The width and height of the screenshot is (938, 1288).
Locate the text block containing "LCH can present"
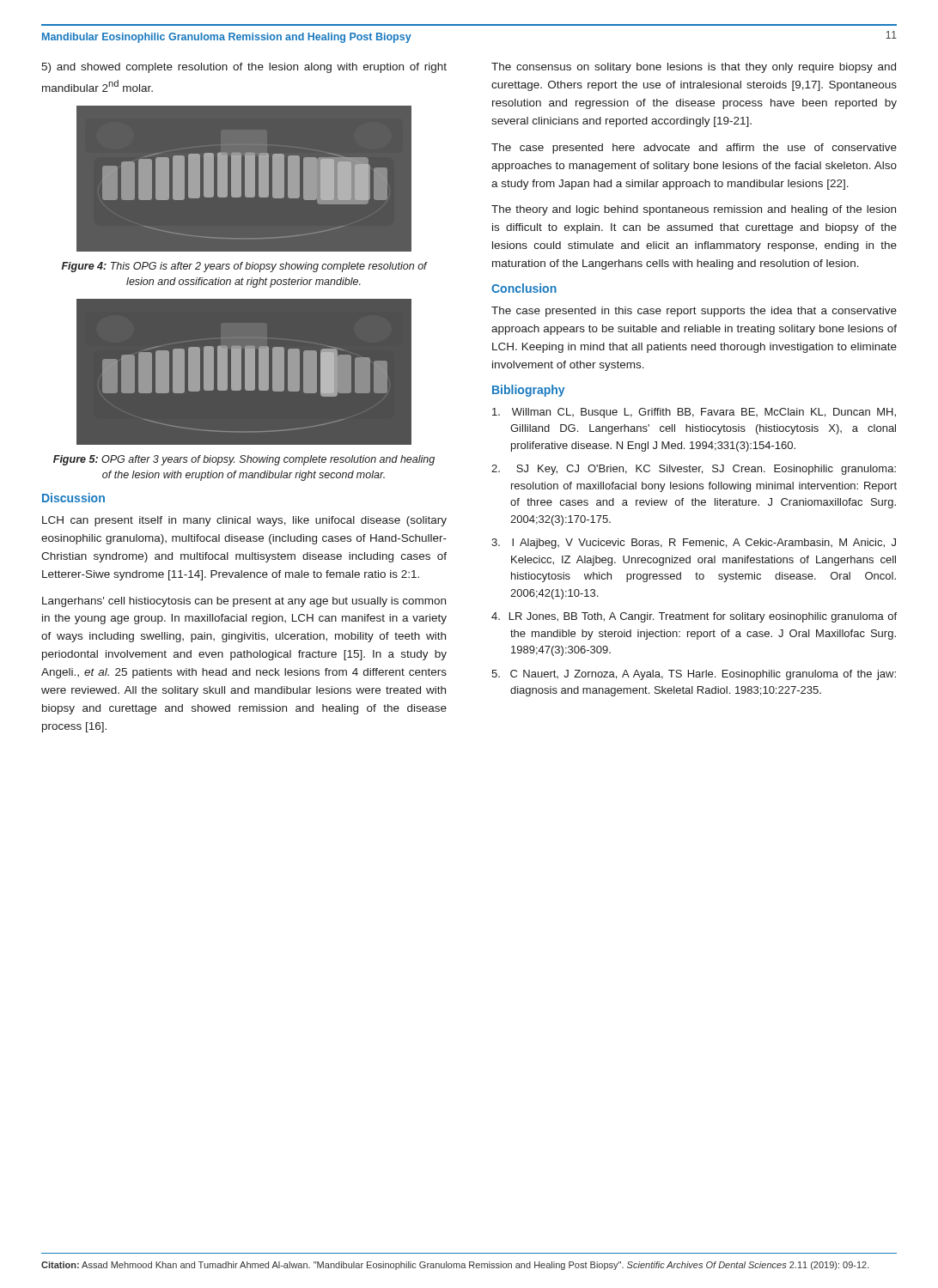tap(244, 547)
